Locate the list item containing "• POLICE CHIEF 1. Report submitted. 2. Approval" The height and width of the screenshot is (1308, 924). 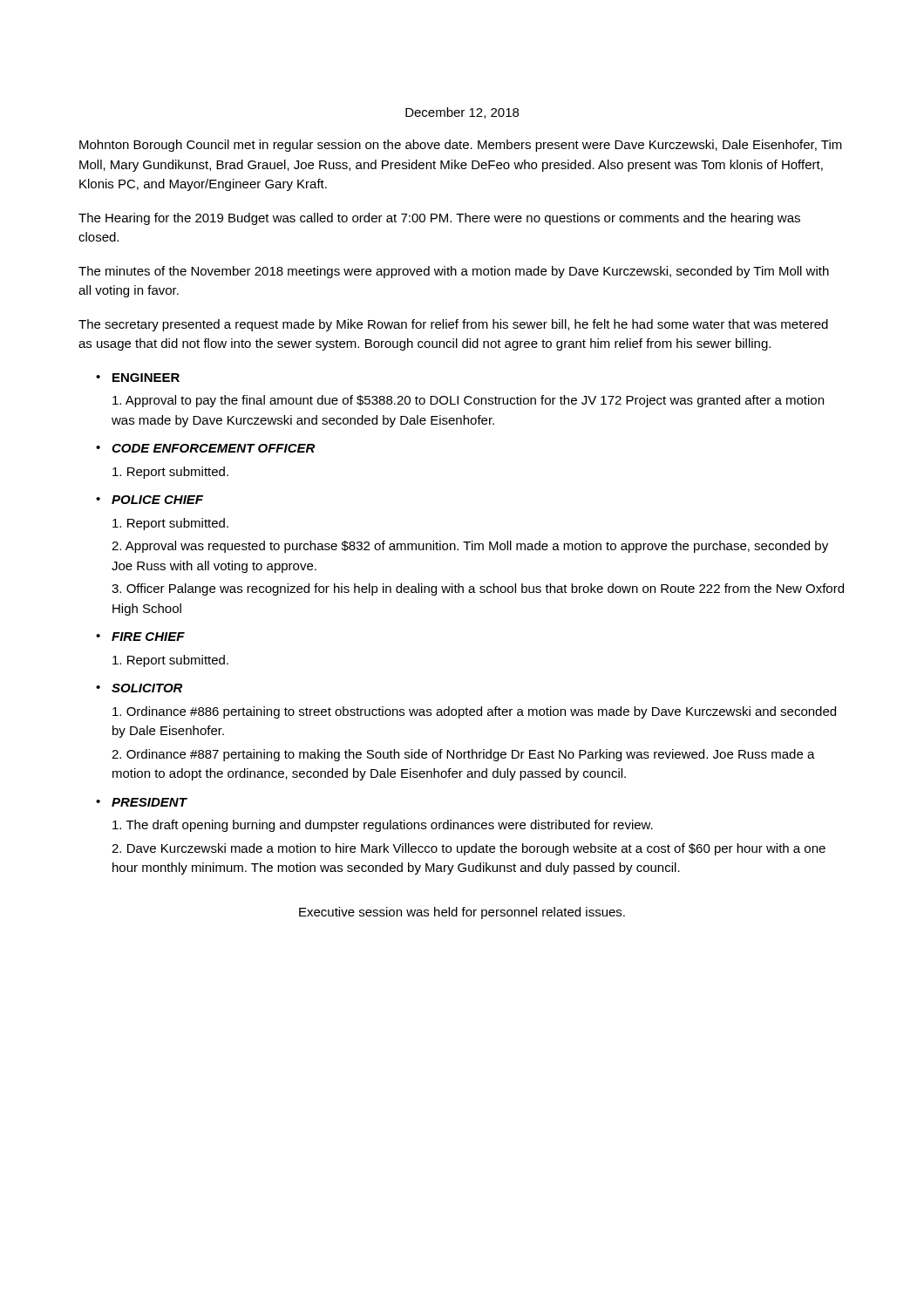pos(471,556)
